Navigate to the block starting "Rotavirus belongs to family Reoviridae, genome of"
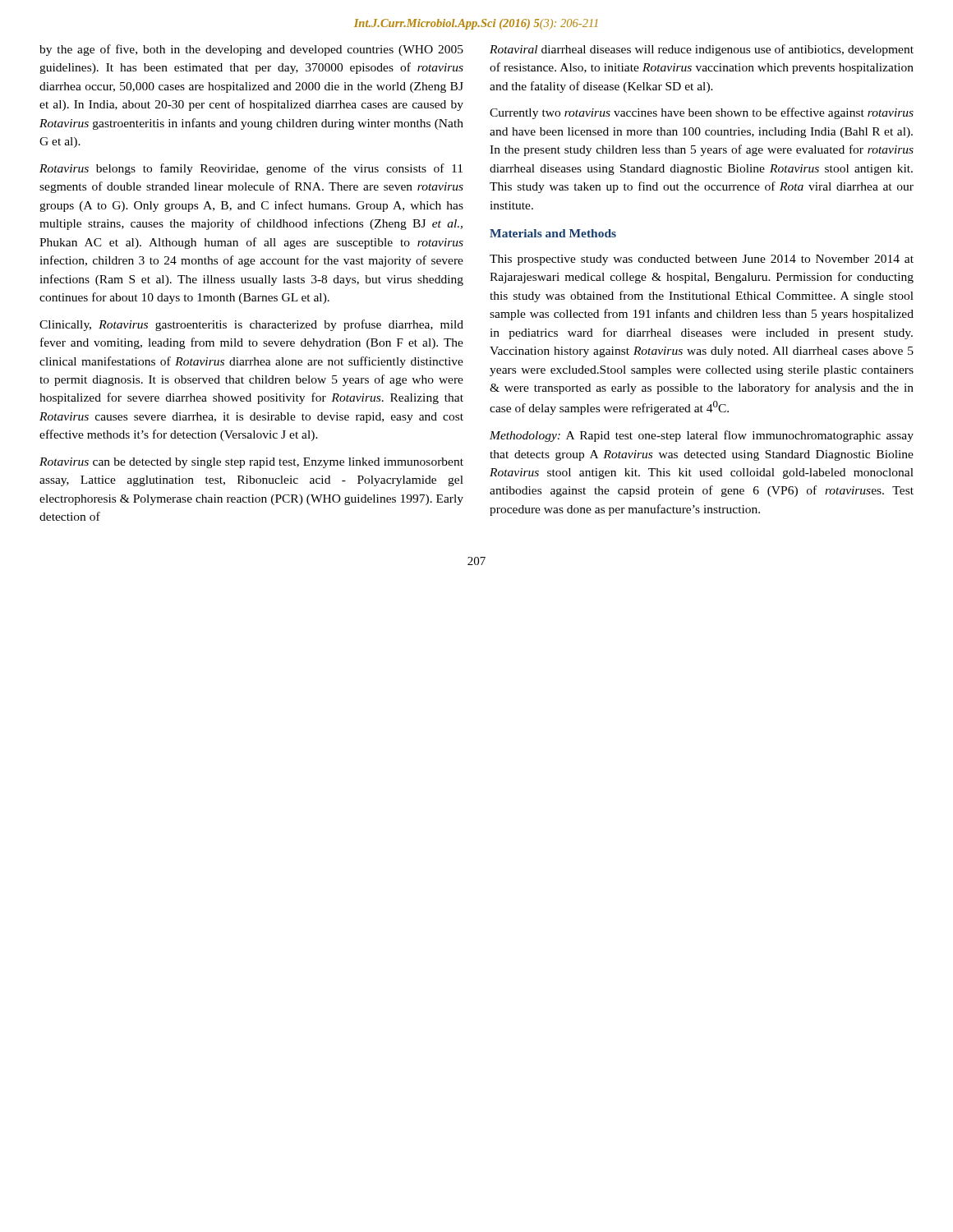953x1232 pixels. (x=251, y=233)
